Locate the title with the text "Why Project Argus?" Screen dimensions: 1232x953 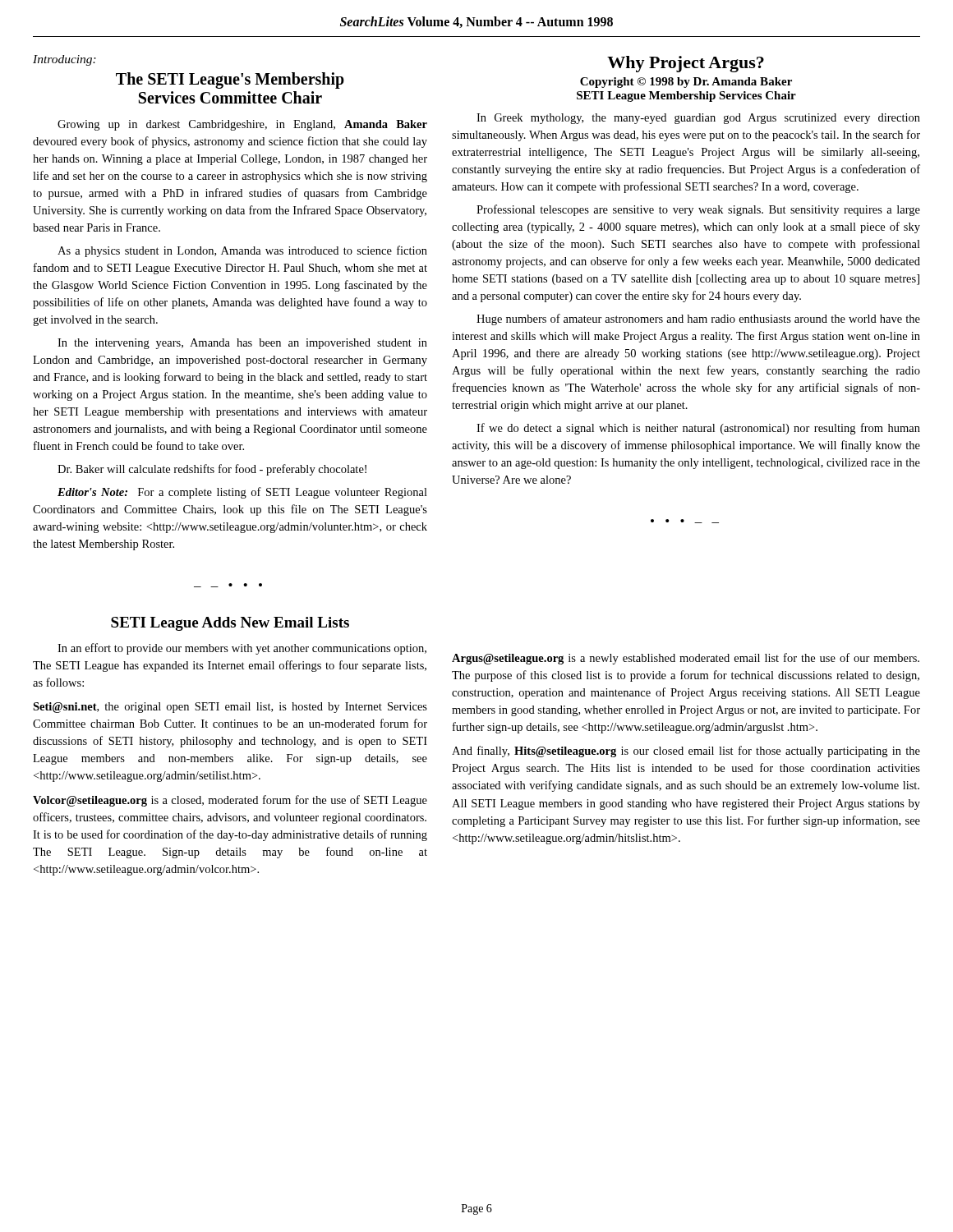pyautogui.click(x=686, y=62)
